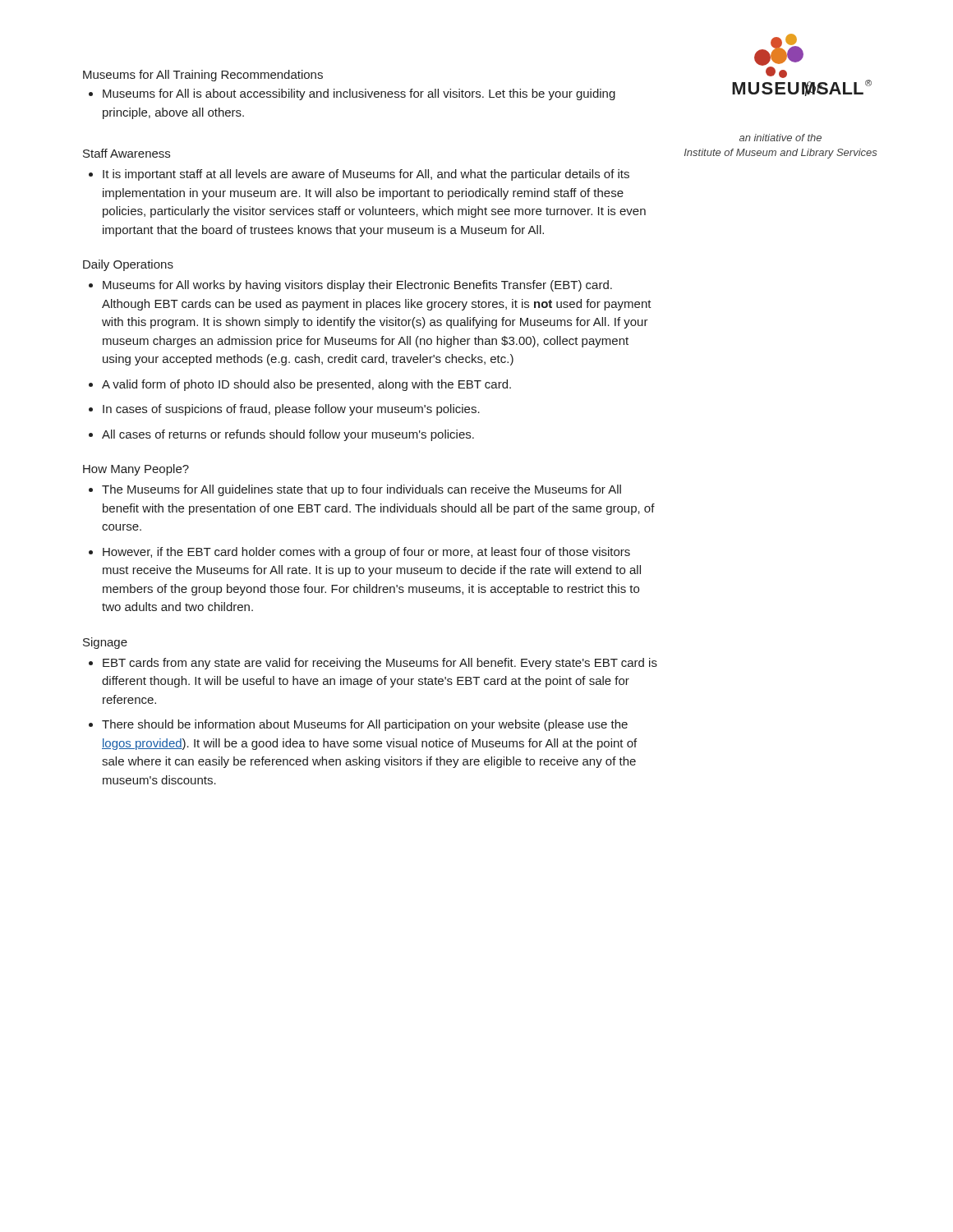Find the list item that says "In cases of suspicions of fraud, please"

coord(291,409)
